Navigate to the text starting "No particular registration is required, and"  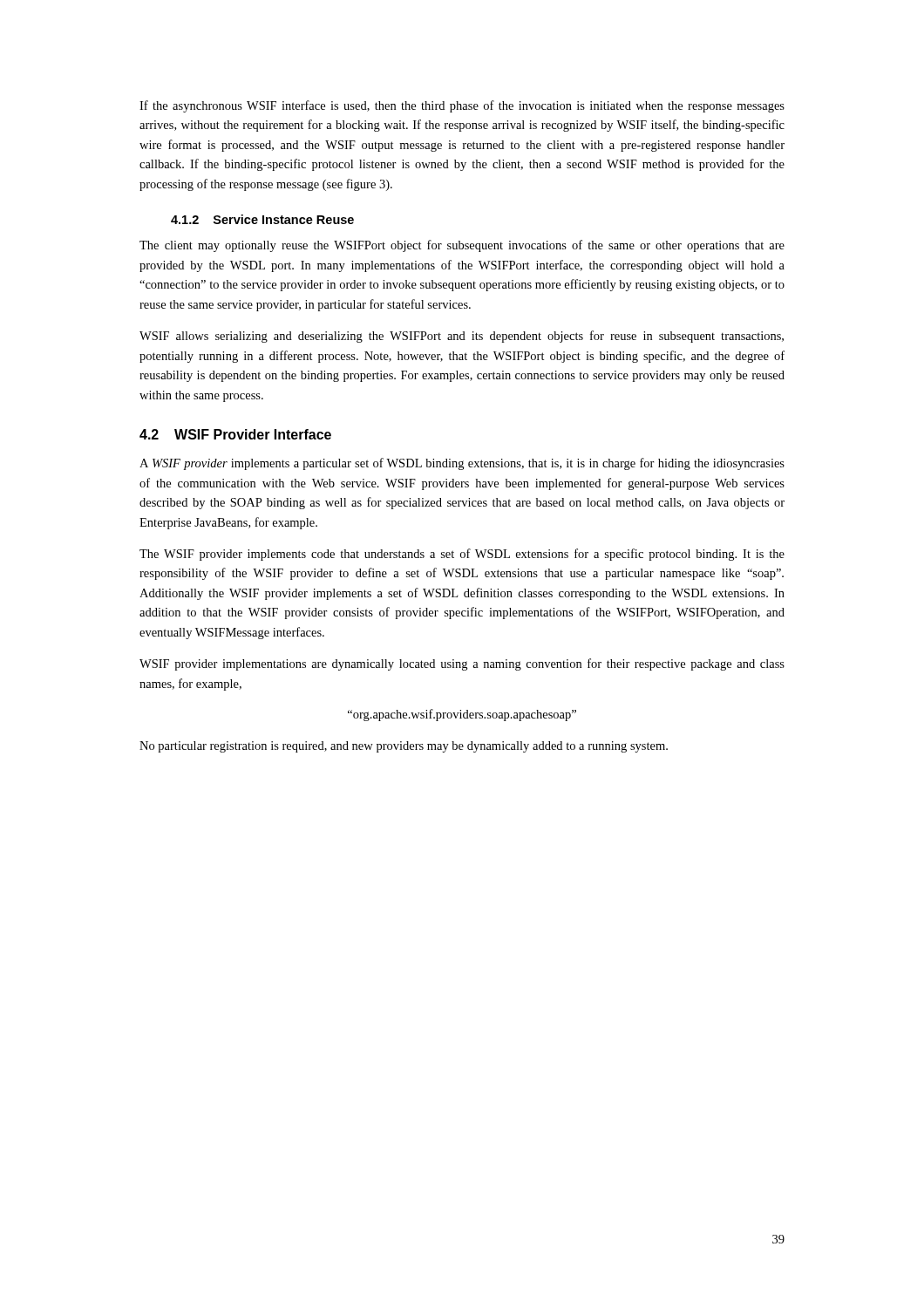click(x=404, y=746)
